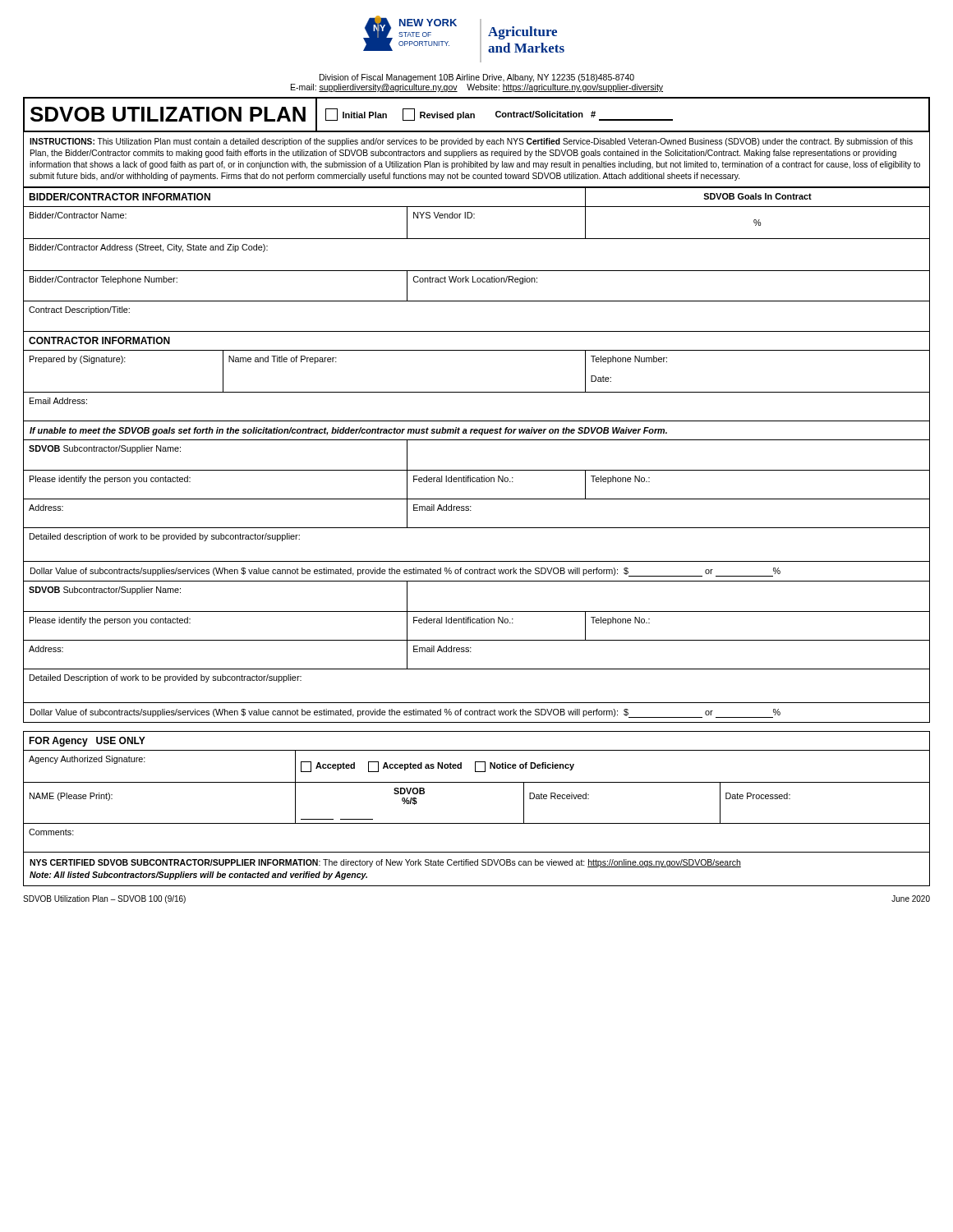The image size is (953, 1232).
Task: Select the text block with the text "Initial Plan Revised"
Action: [499, 115]
